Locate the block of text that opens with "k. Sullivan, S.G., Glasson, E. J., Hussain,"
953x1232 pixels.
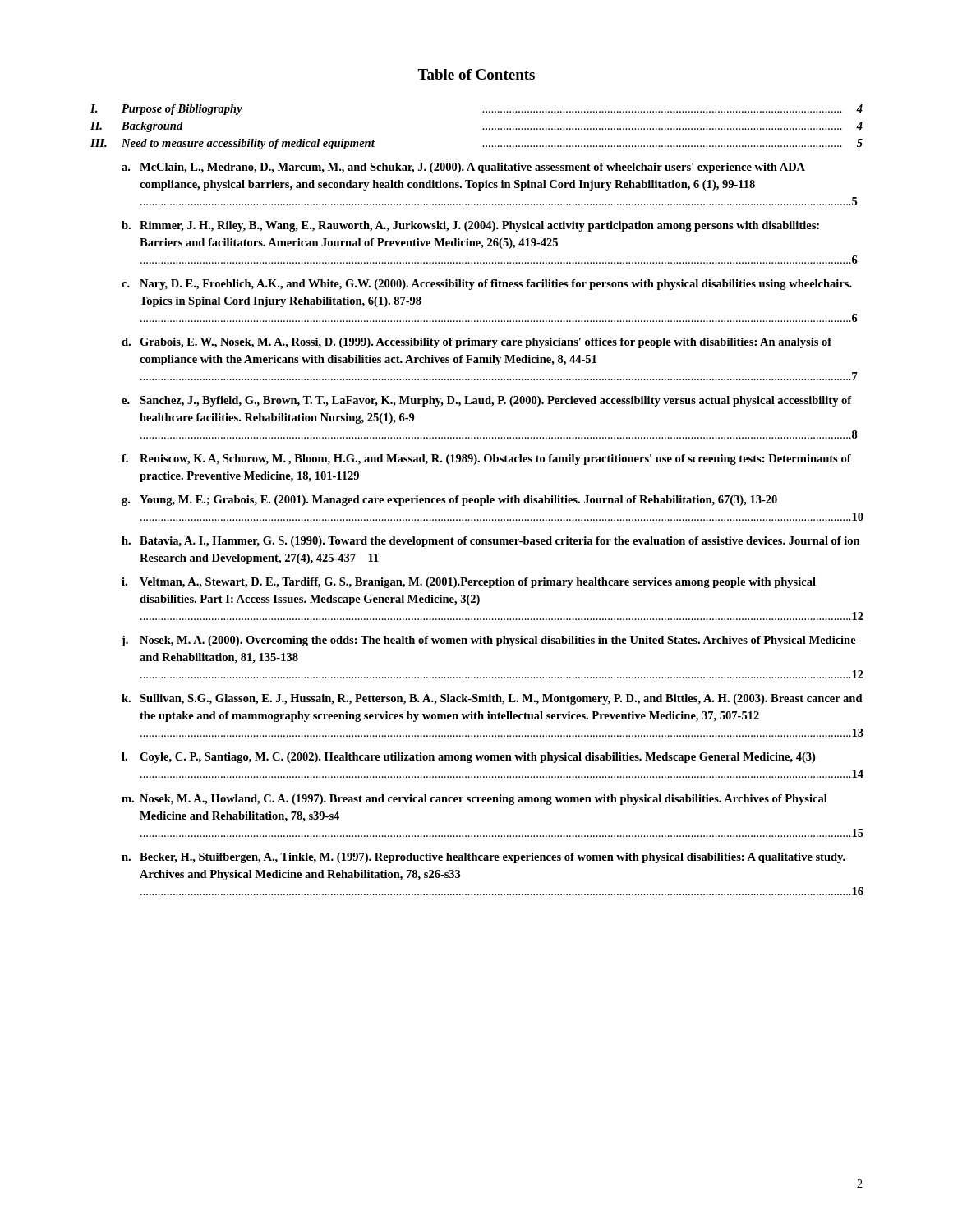pos(492,716)
